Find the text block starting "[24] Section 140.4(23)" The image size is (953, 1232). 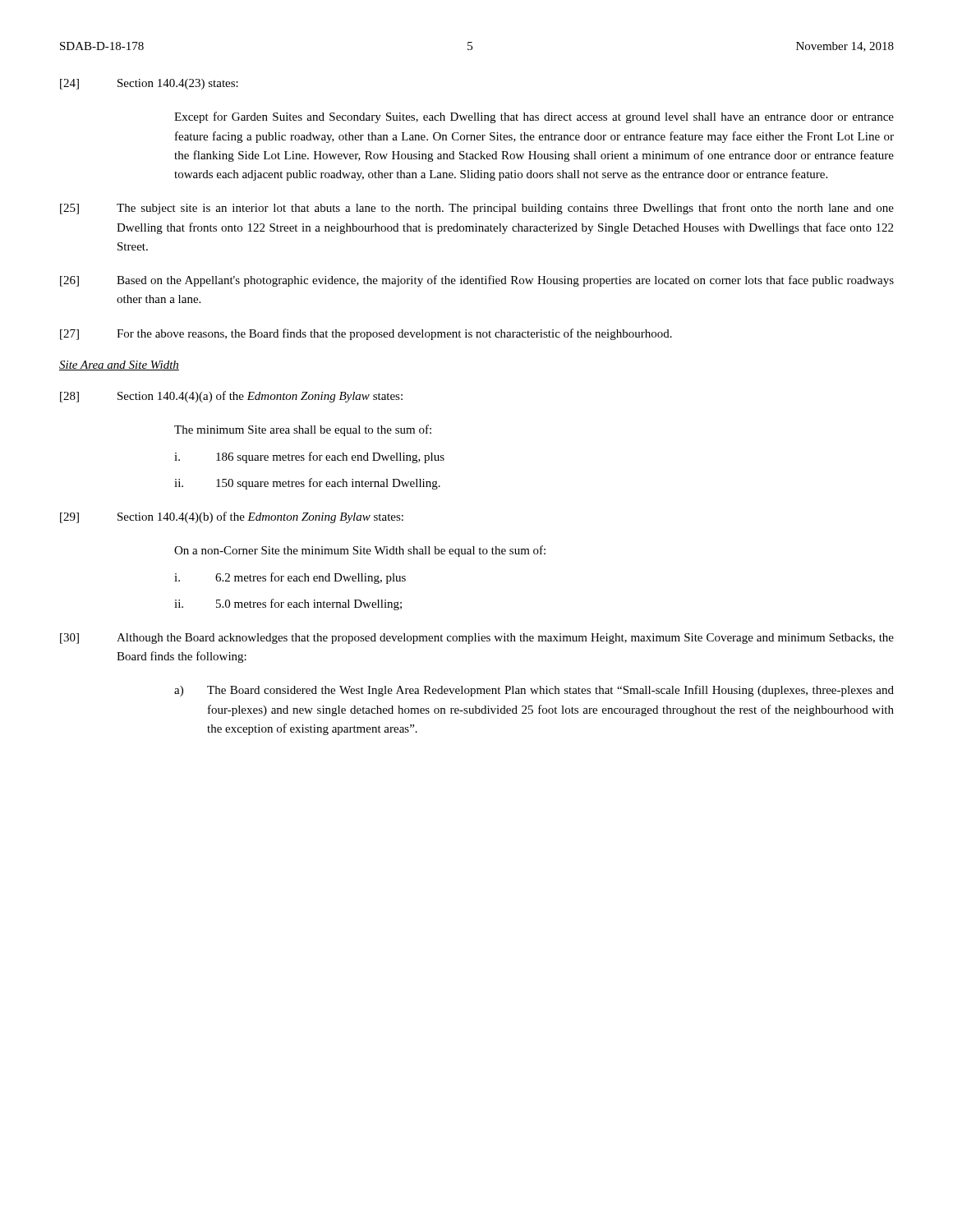click(x=149, y=84)
